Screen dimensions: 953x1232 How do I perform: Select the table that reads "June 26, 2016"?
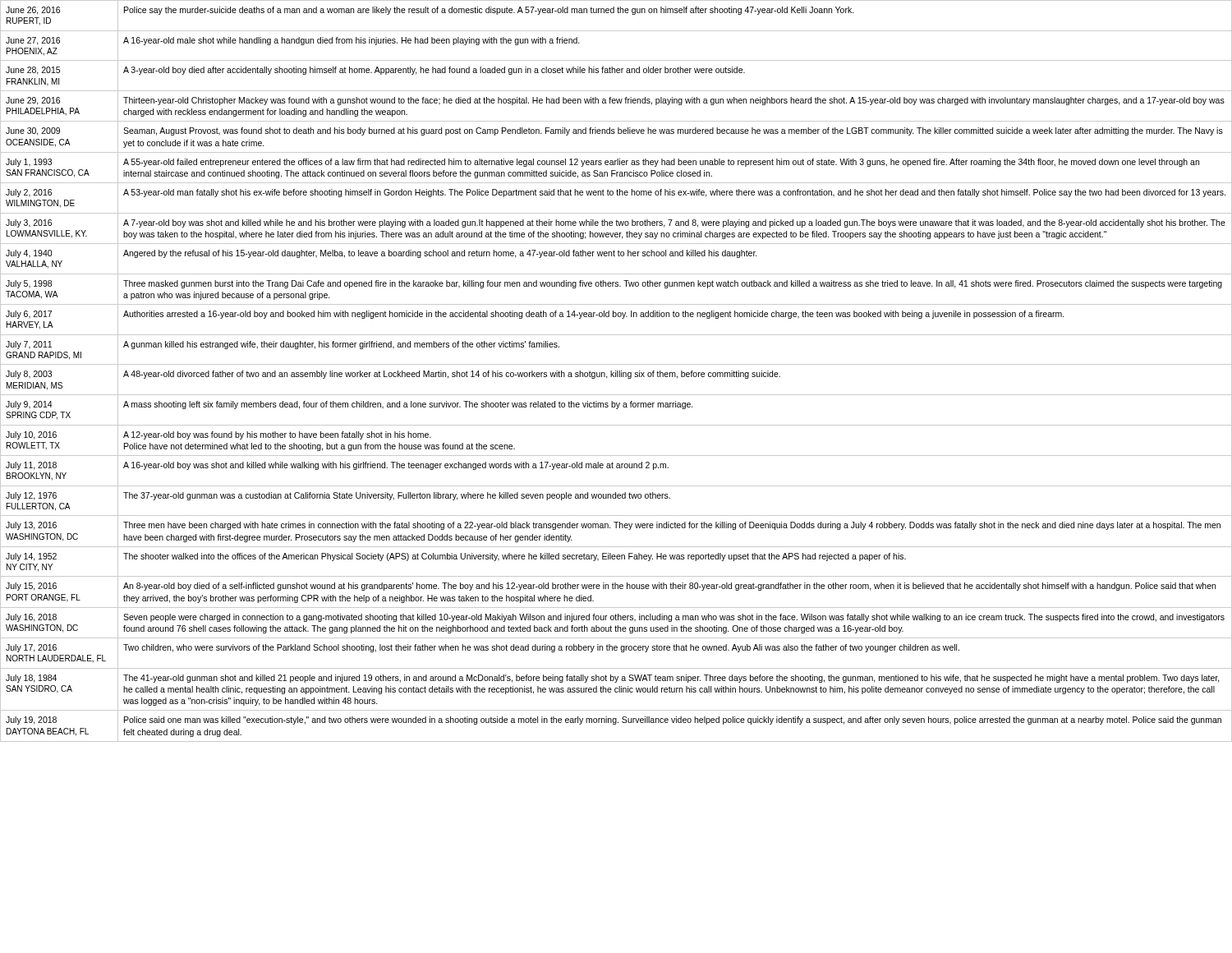[x=616, y=371]
